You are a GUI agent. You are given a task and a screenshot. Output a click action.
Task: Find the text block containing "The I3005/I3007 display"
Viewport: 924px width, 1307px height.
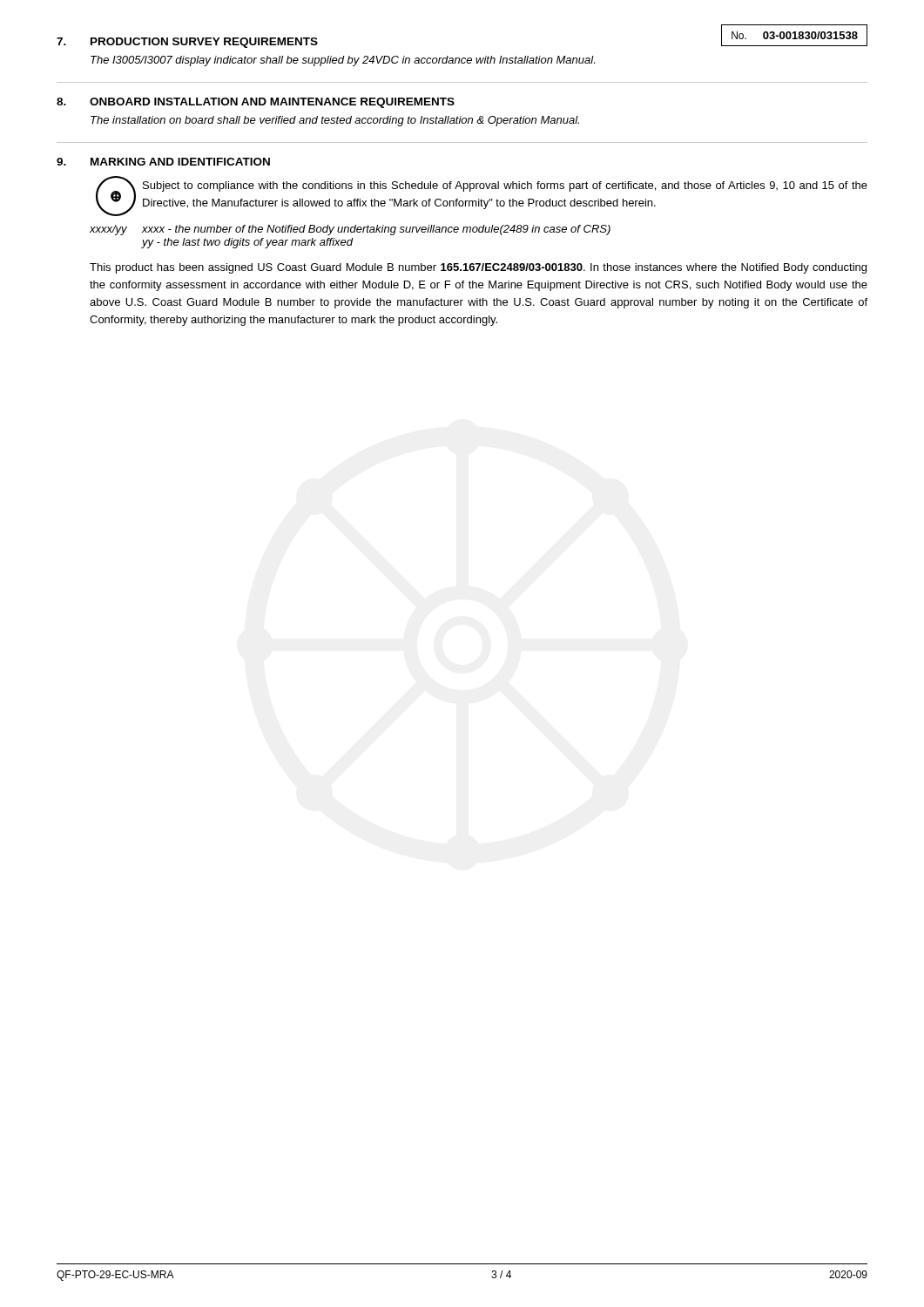pos(343,60)
